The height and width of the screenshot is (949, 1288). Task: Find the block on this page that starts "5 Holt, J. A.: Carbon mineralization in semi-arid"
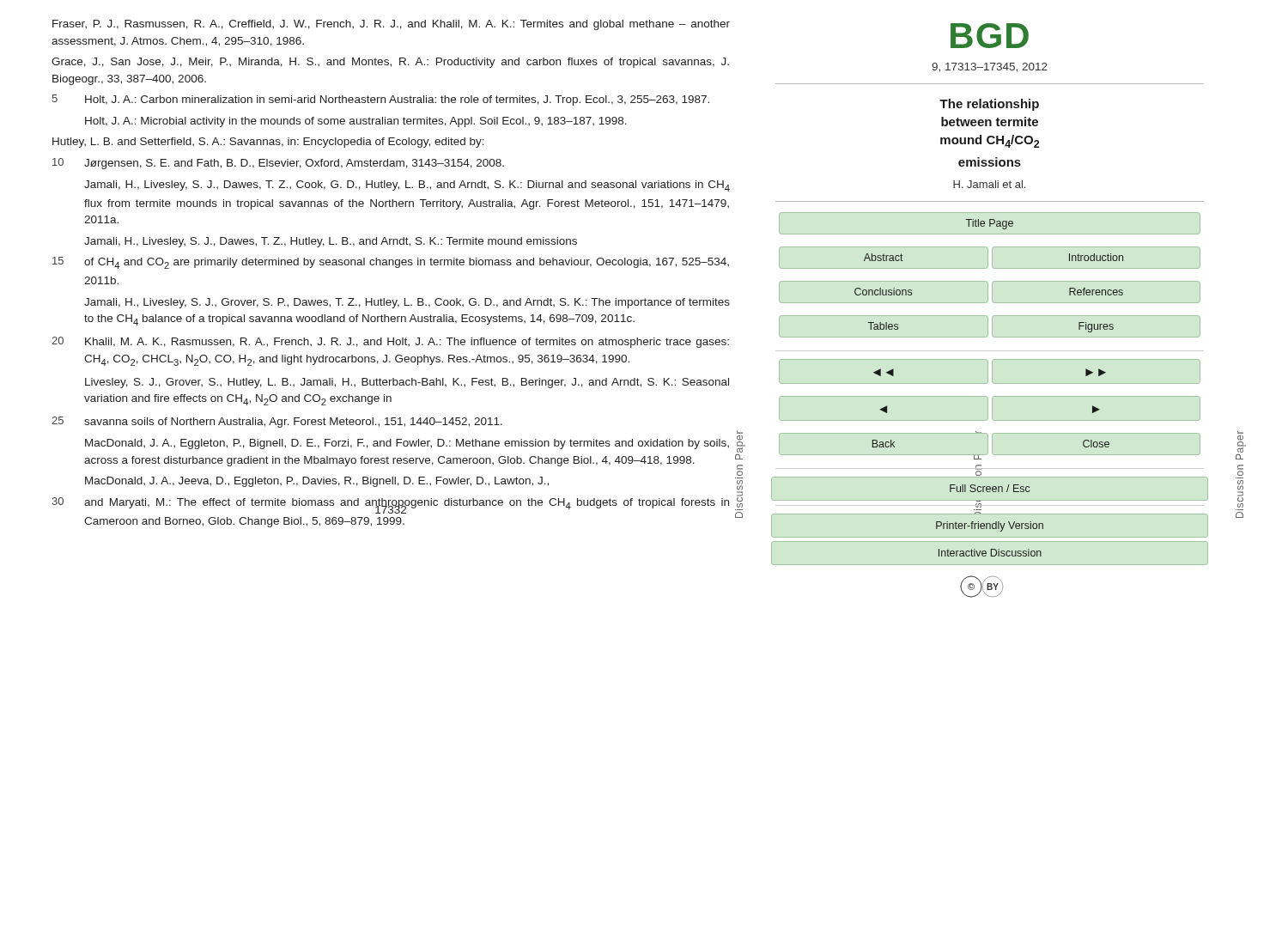[x=381, y=99]
